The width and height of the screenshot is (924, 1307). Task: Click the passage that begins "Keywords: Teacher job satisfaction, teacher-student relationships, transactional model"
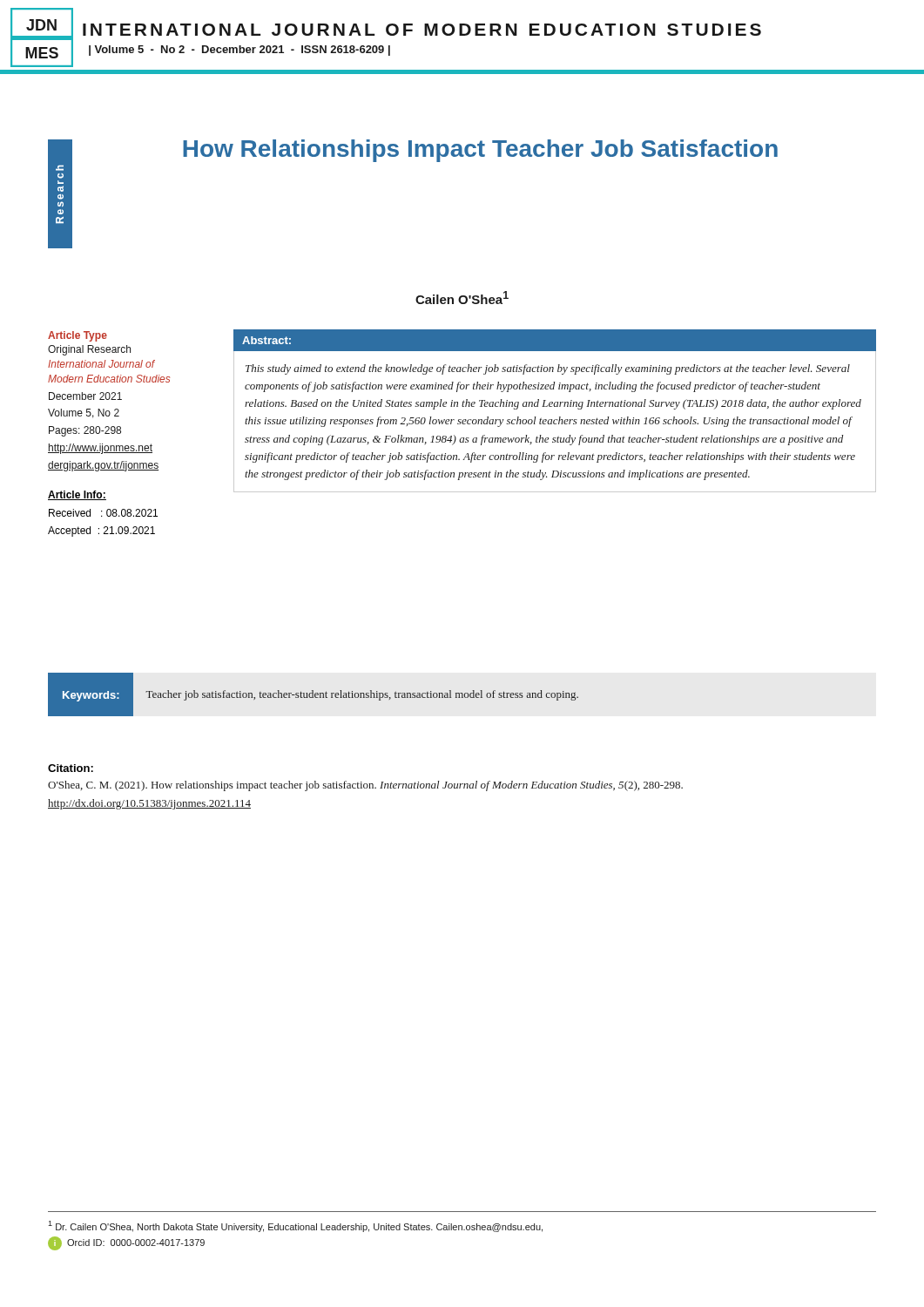click(x=320, y=694)
